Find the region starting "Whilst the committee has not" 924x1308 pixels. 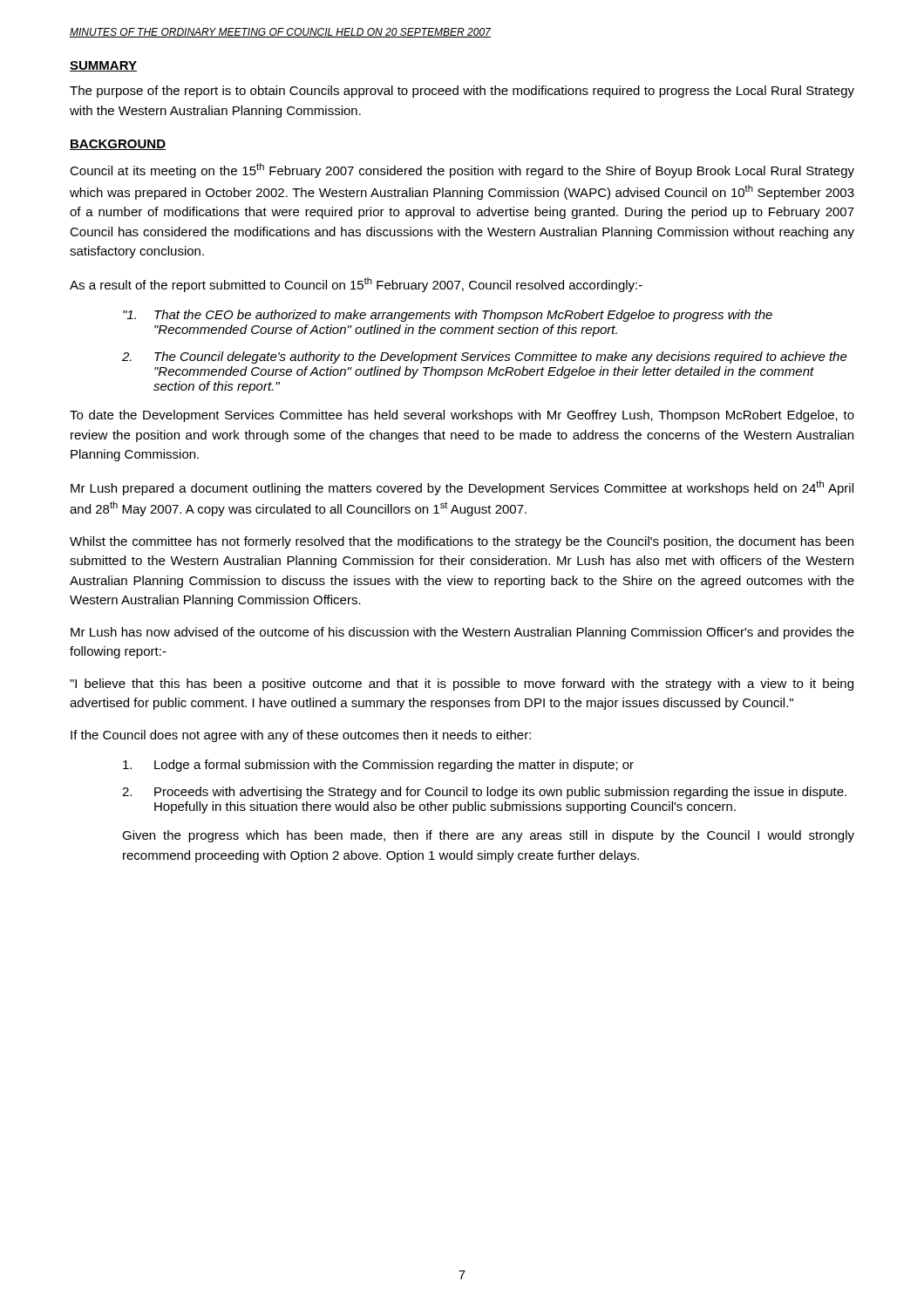click(462, 570)
